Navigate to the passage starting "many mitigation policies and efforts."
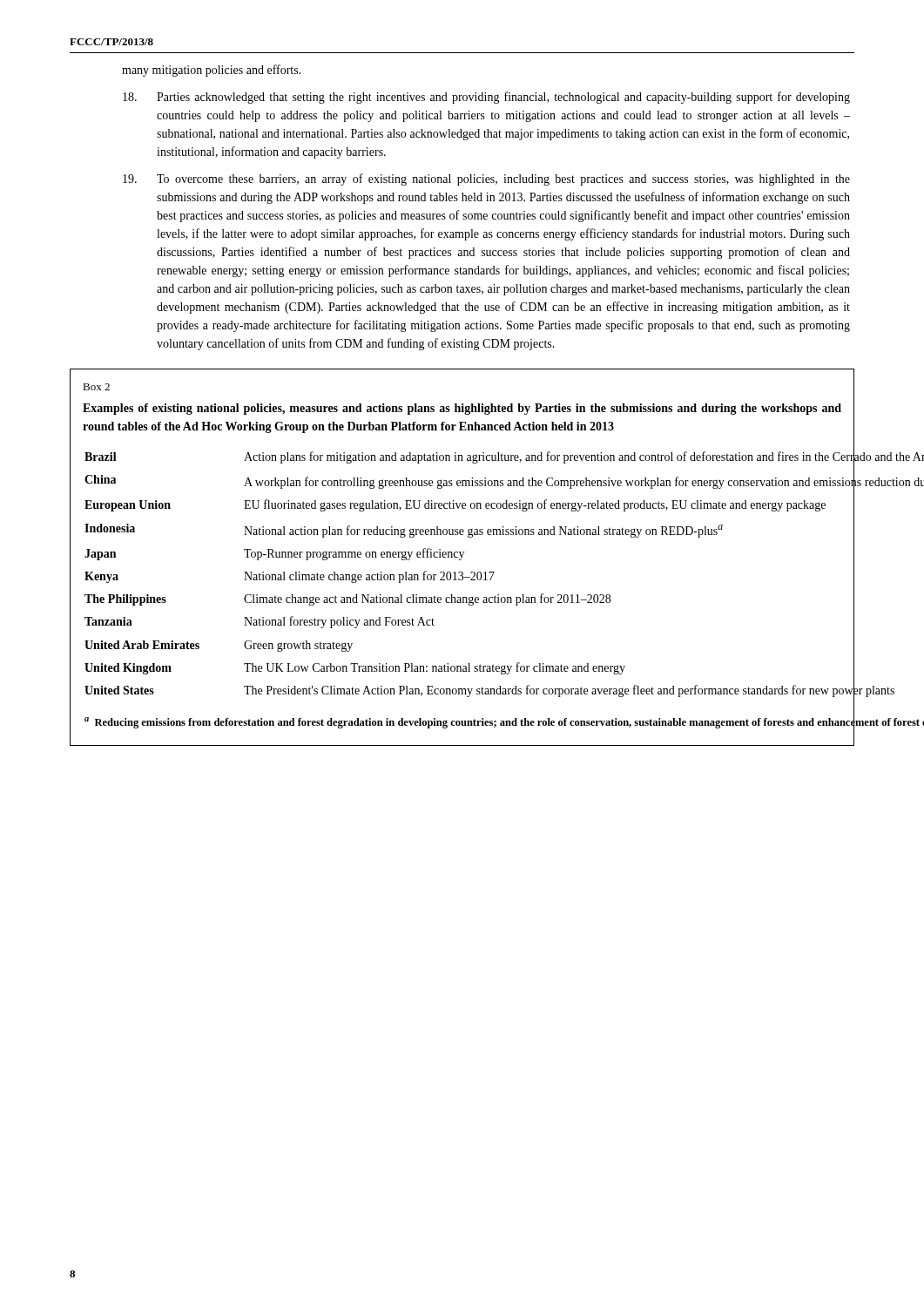The image size is (924, 1307). coord(212,71)
